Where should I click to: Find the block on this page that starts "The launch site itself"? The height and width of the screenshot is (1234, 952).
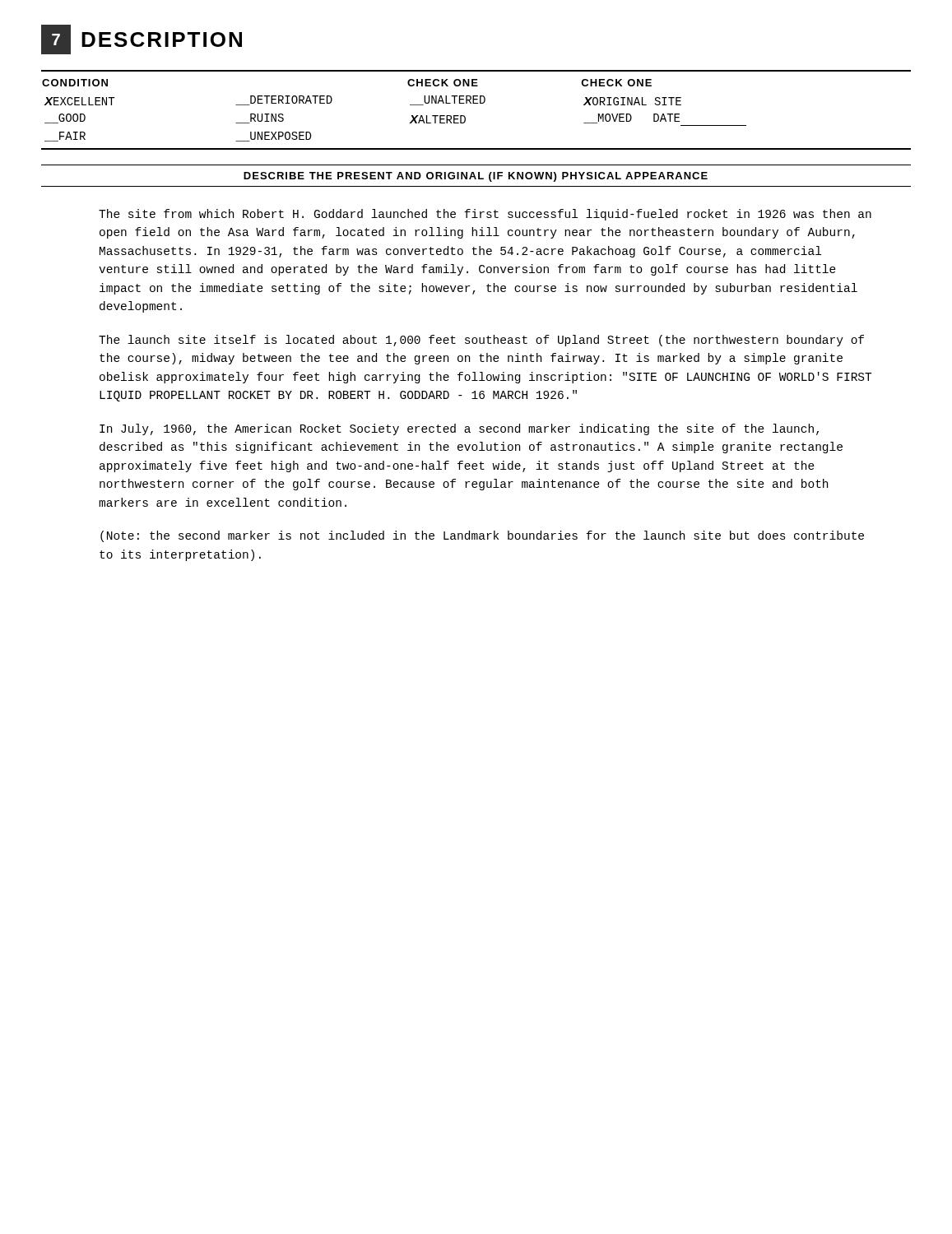click(488, 368)
